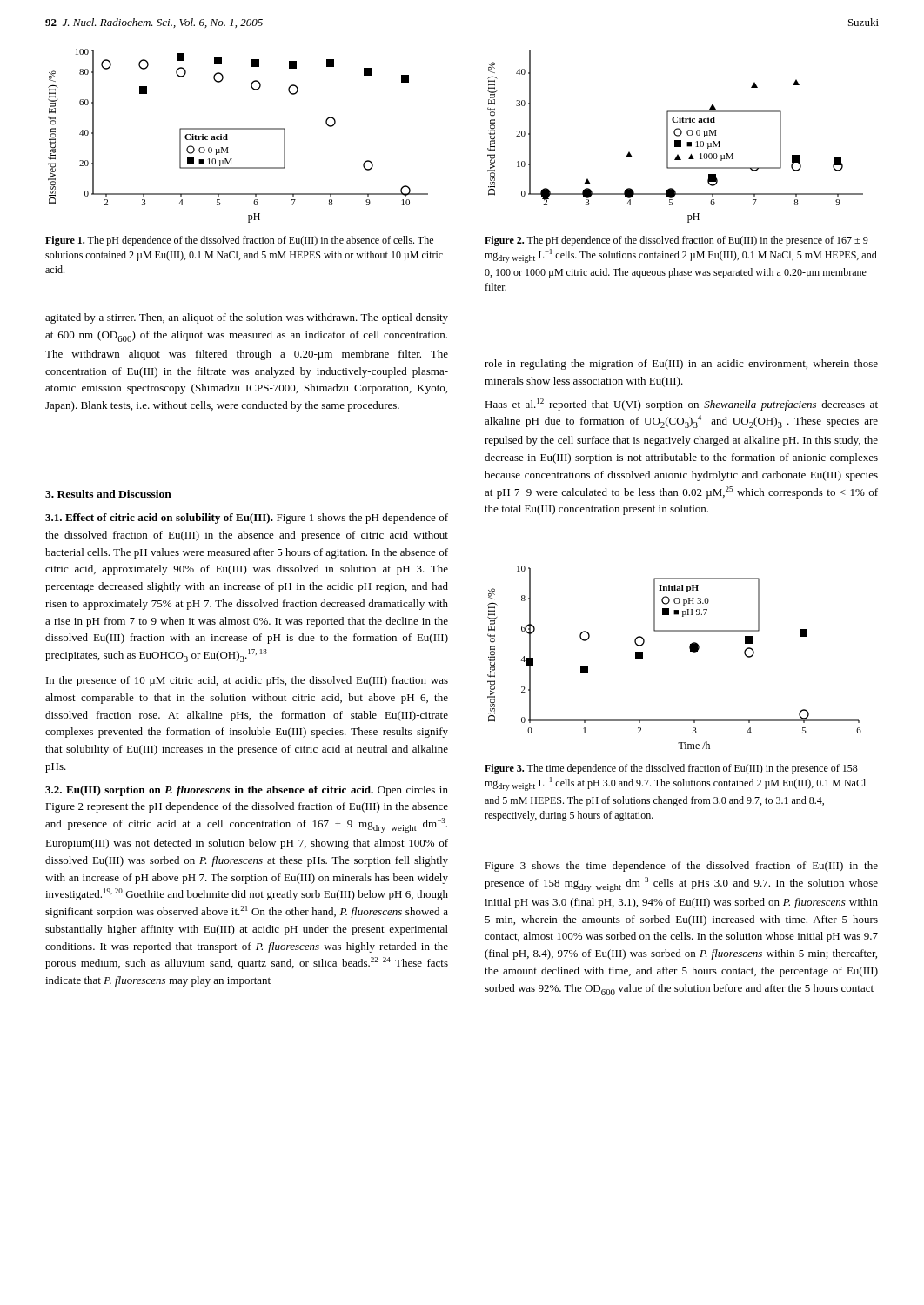Point to the text block starting "Figure 1. The pH"
This screenshot has height=1305, width=924.
tap(244, 255)
